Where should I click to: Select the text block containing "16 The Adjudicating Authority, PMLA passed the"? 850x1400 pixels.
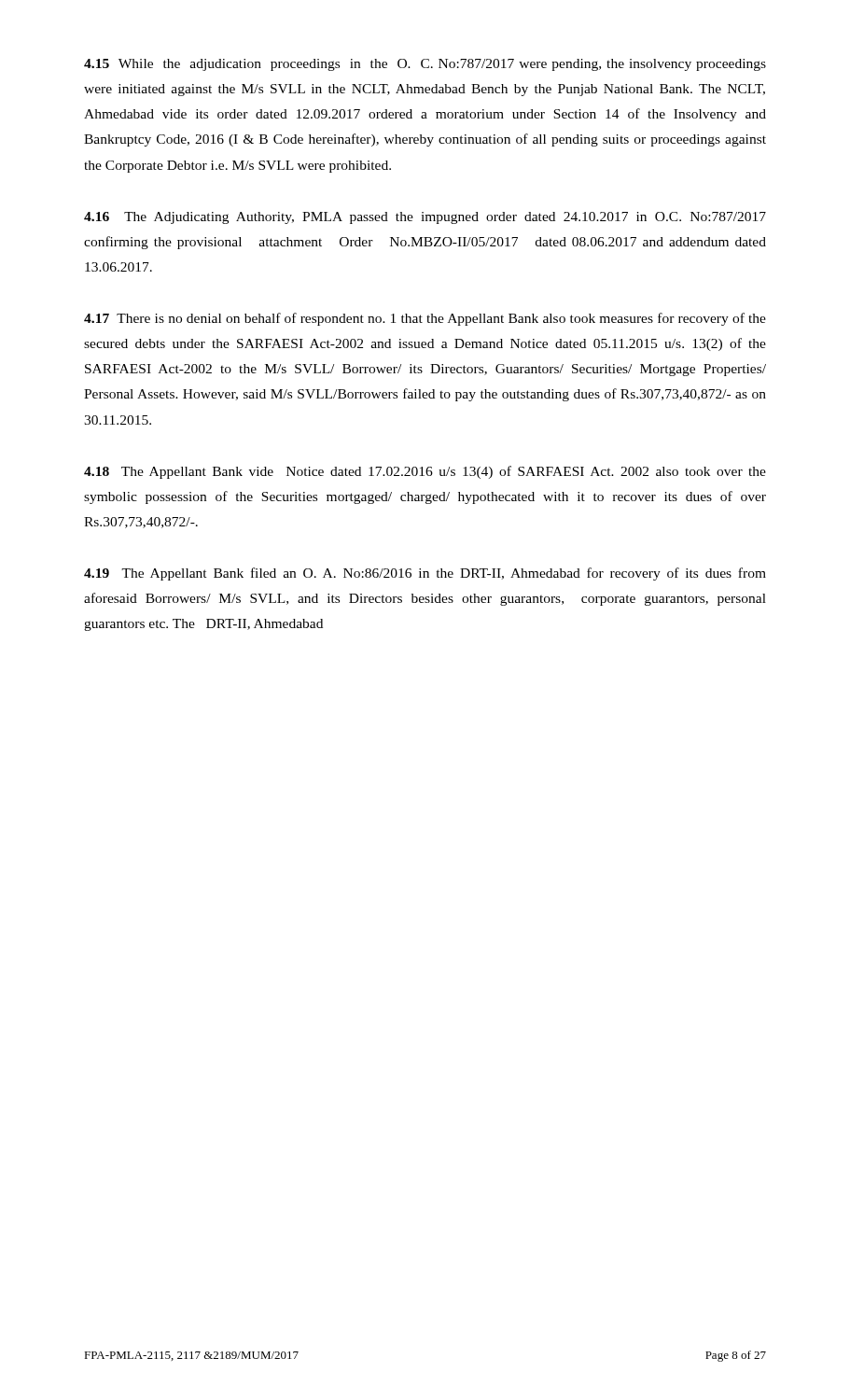(425, 241)
